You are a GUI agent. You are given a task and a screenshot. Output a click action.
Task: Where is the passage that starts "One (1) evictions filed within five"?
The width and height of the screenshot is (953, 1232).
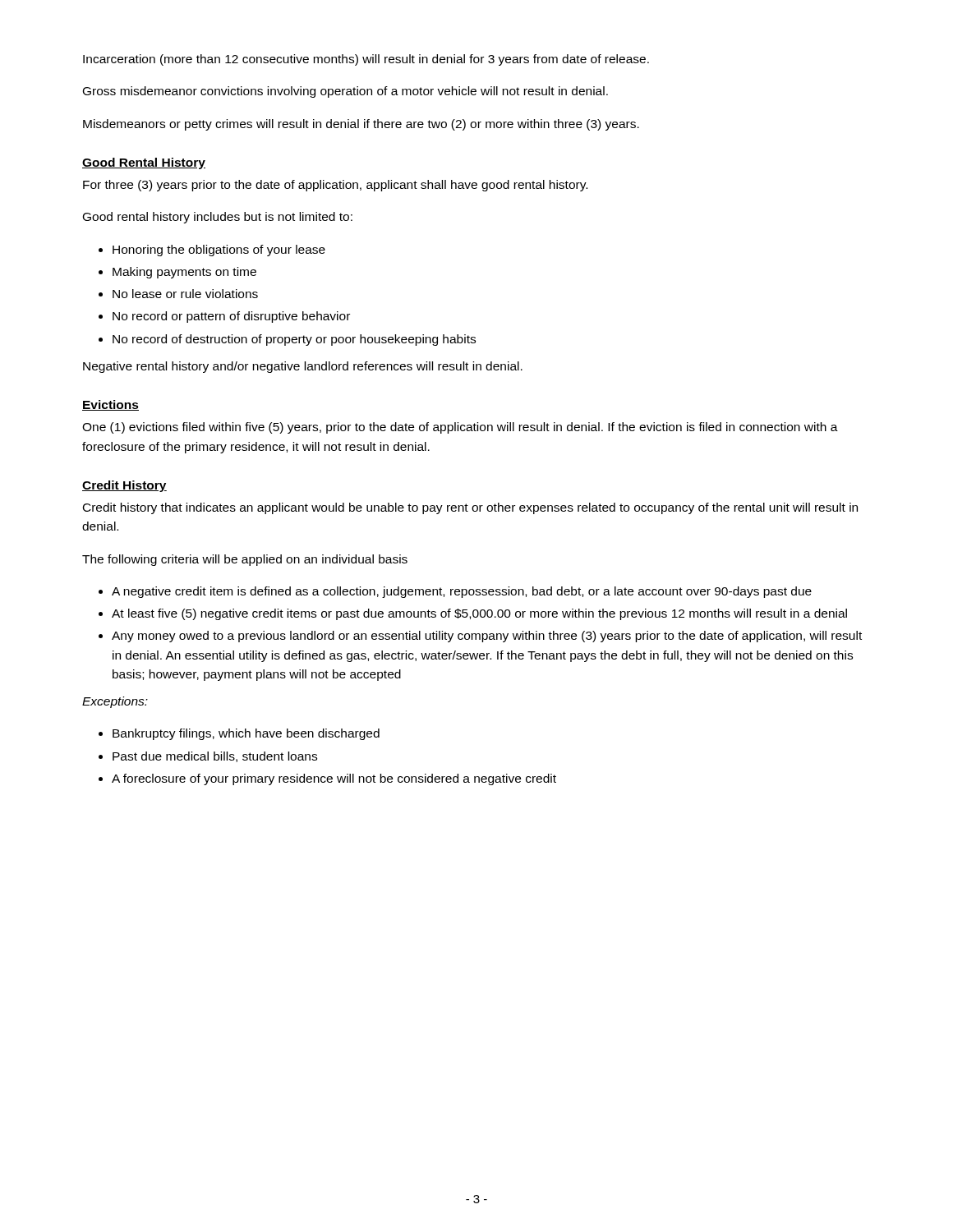[x=460, y=436]
